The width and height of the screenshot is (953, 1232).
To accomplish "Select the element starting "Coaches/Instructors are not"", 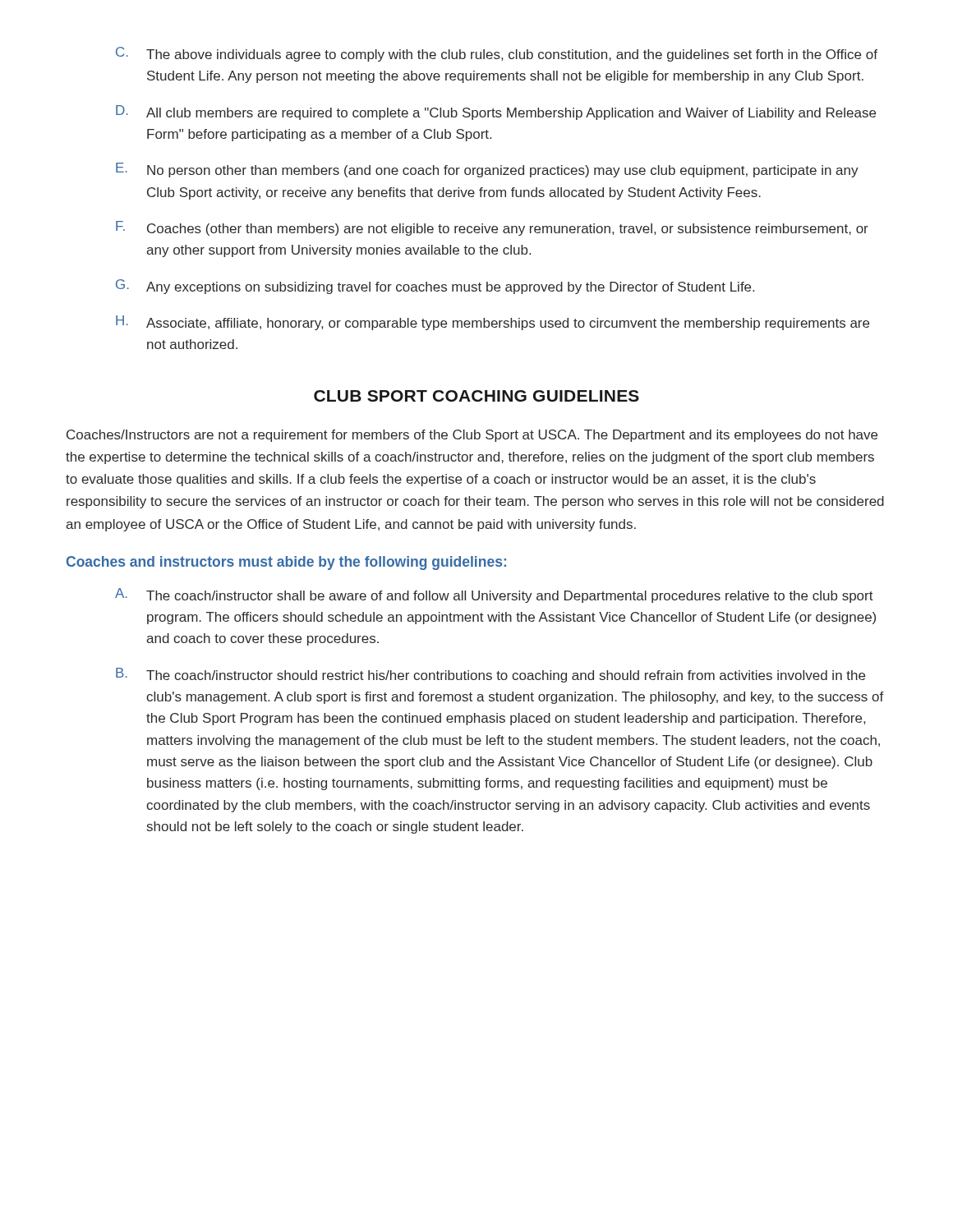I will pos(475,479).
